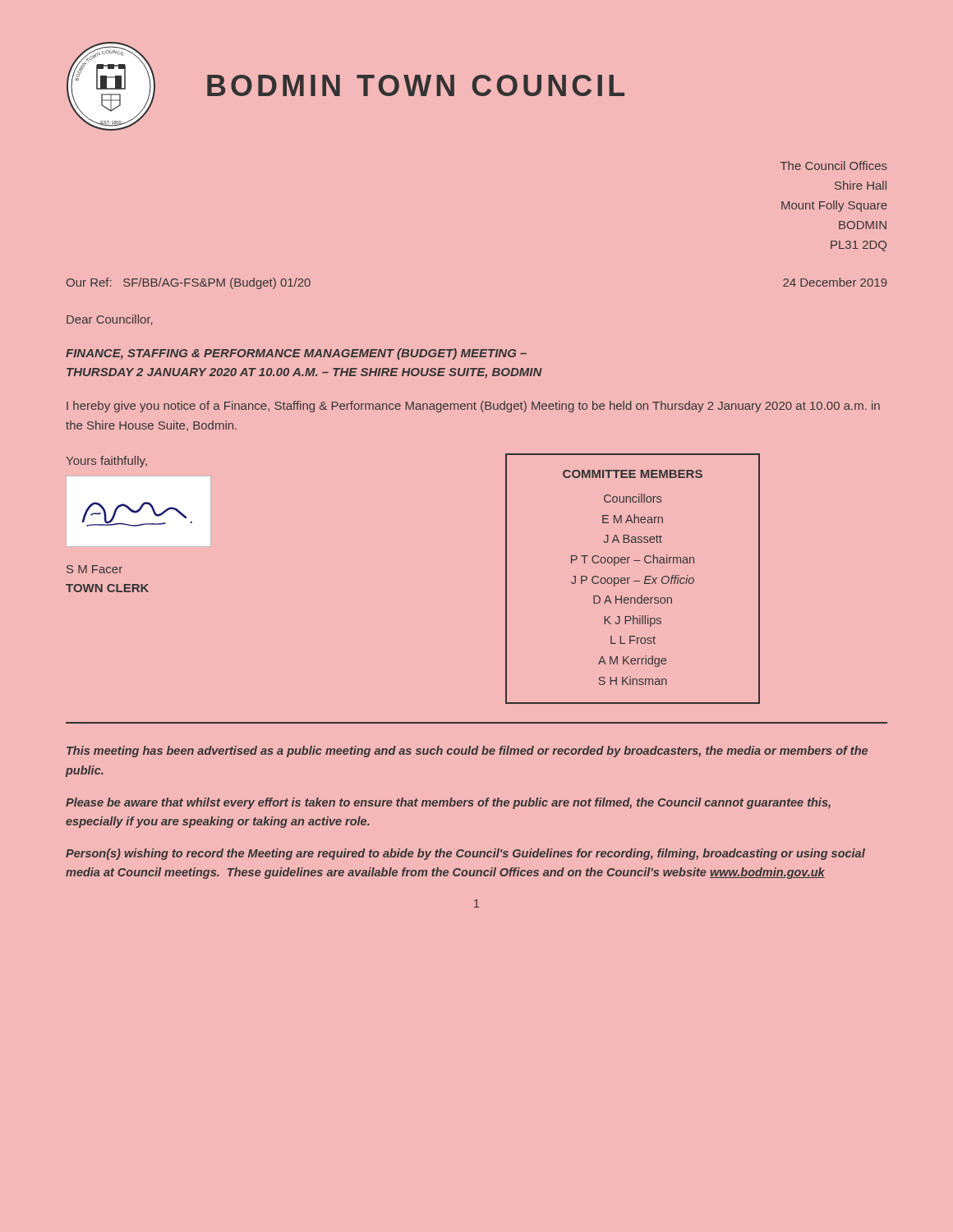This screenshot has width=953, height=1232.
Task: Point to the region starting "Yours faithfully,"
Action: pyautogui.click(x=107, y=460)
